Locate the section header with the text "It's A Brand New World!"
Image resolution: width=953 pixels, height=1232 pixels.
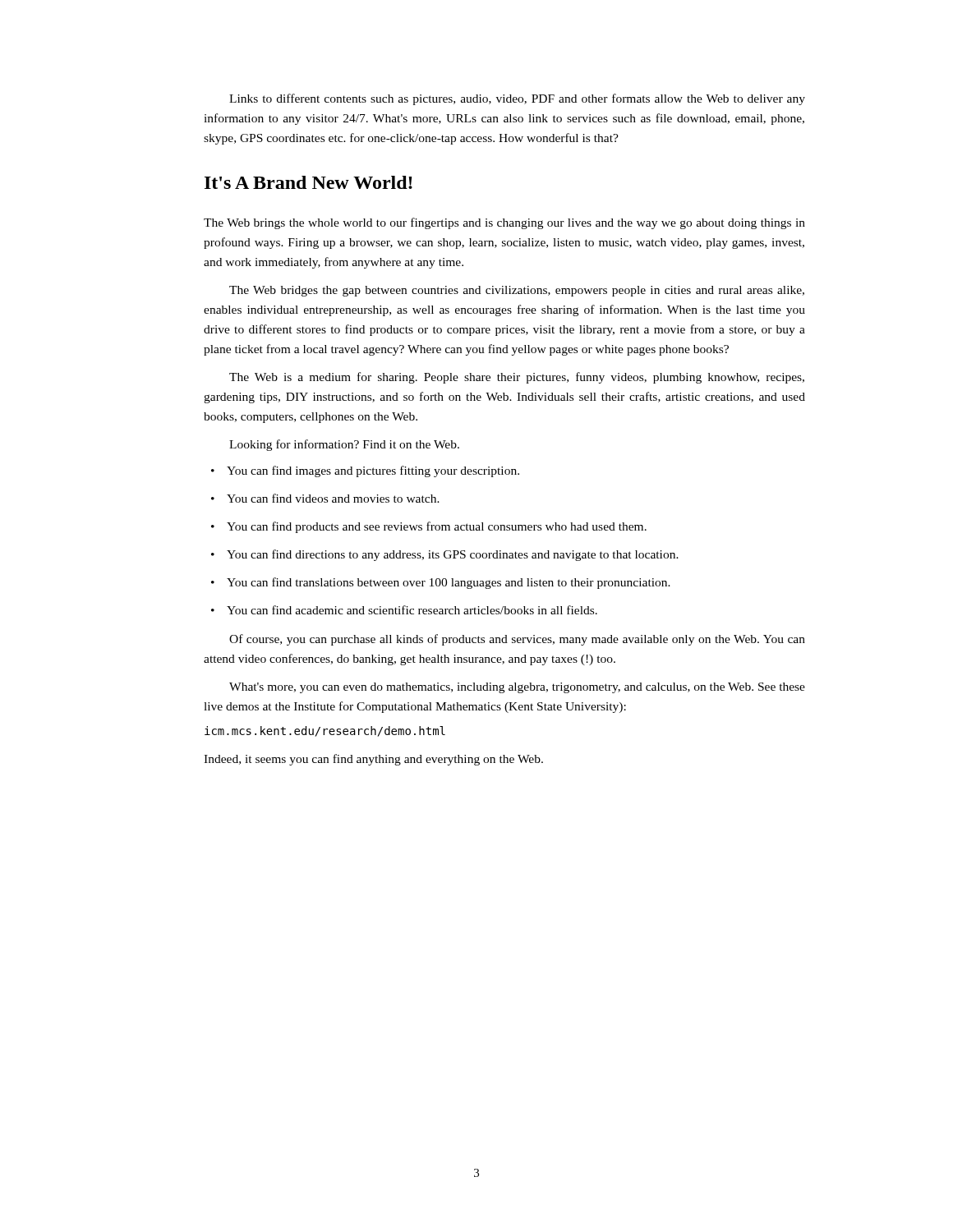tap(308, 182)
